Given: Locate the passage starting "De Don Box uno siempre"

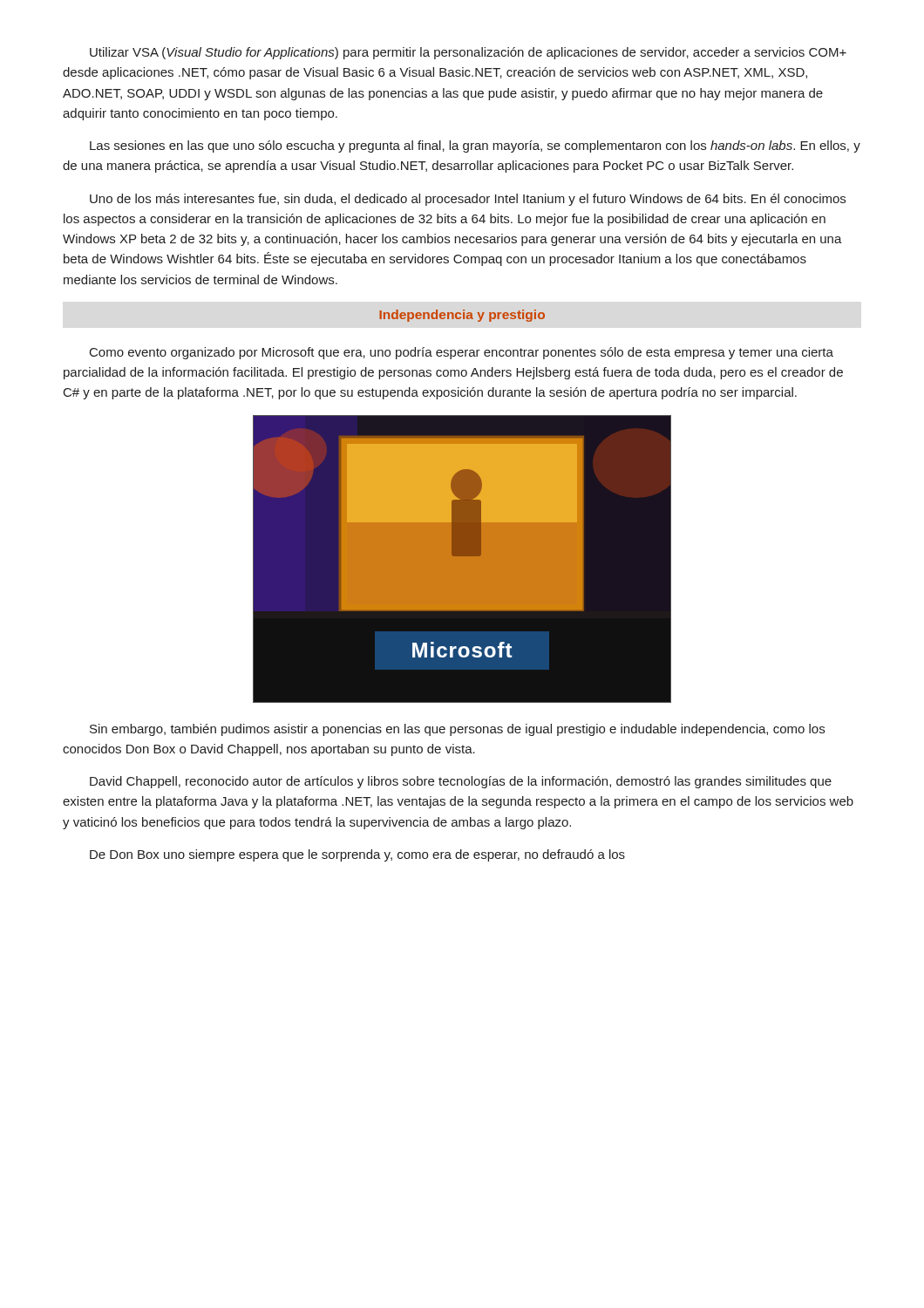Looking at the screenshot, I should [x=462, y=854].
